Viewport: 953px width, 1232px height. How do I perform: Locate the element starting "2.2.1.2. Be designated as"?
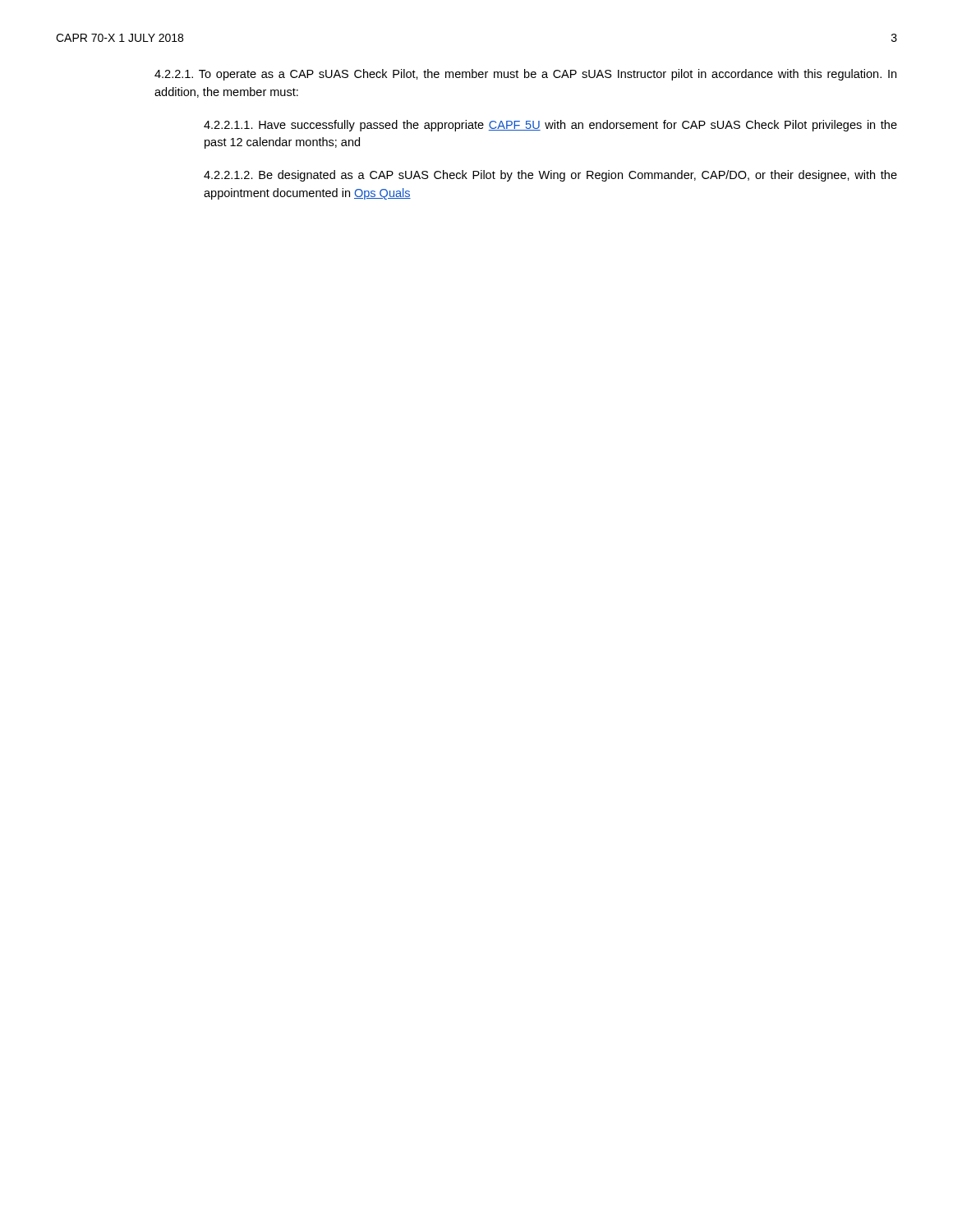click(550, 184)
